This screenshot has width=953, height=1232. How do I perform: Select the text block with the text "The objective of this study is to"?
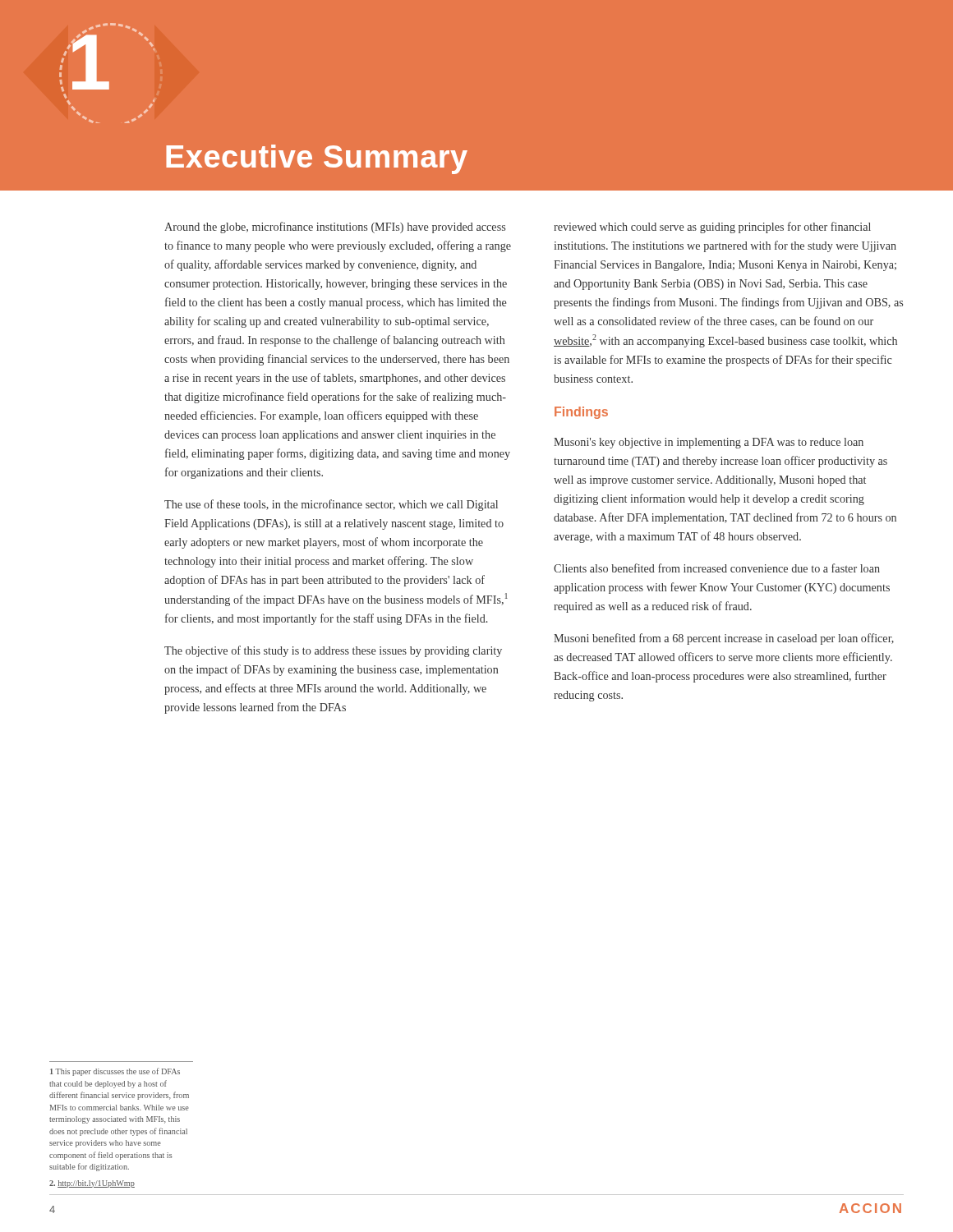339,679
